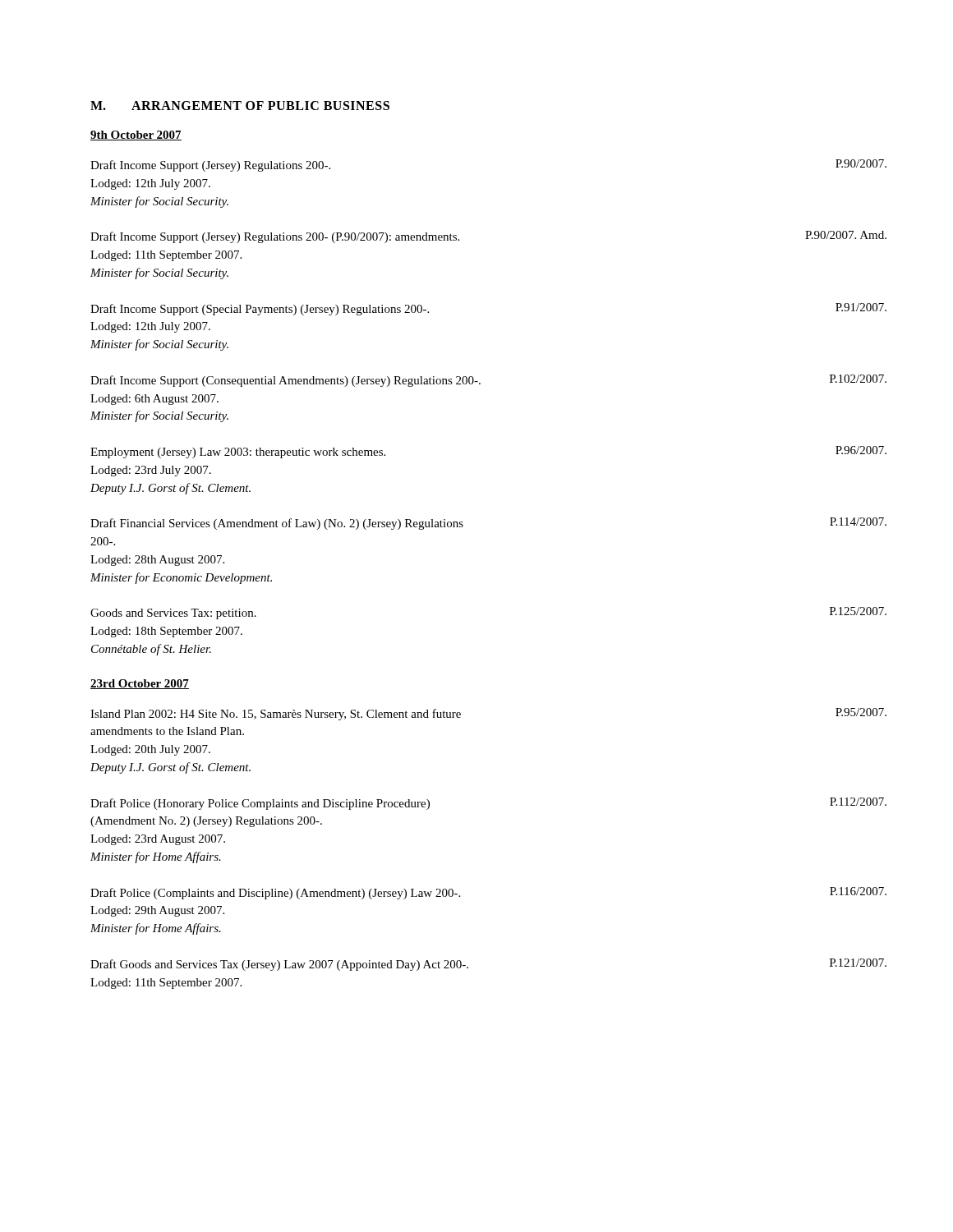953x1232 pixels.
Task: Where is the passage that starts "Draft Police (Complaints and Discipline) (Amendment) (Jersey)"?
Action: point(276,893)
